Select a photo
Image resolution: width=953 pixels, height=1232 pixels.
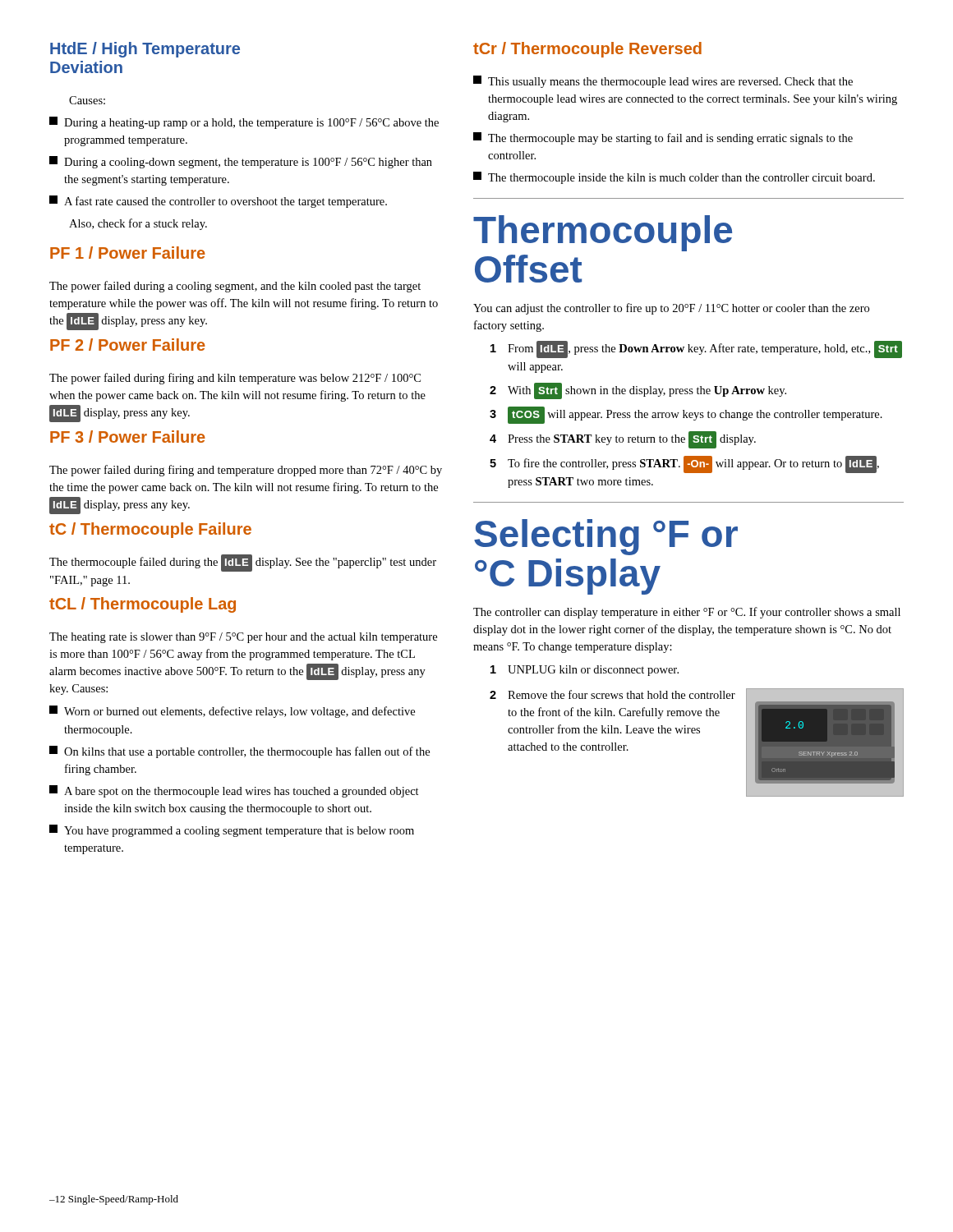(825, 742)
